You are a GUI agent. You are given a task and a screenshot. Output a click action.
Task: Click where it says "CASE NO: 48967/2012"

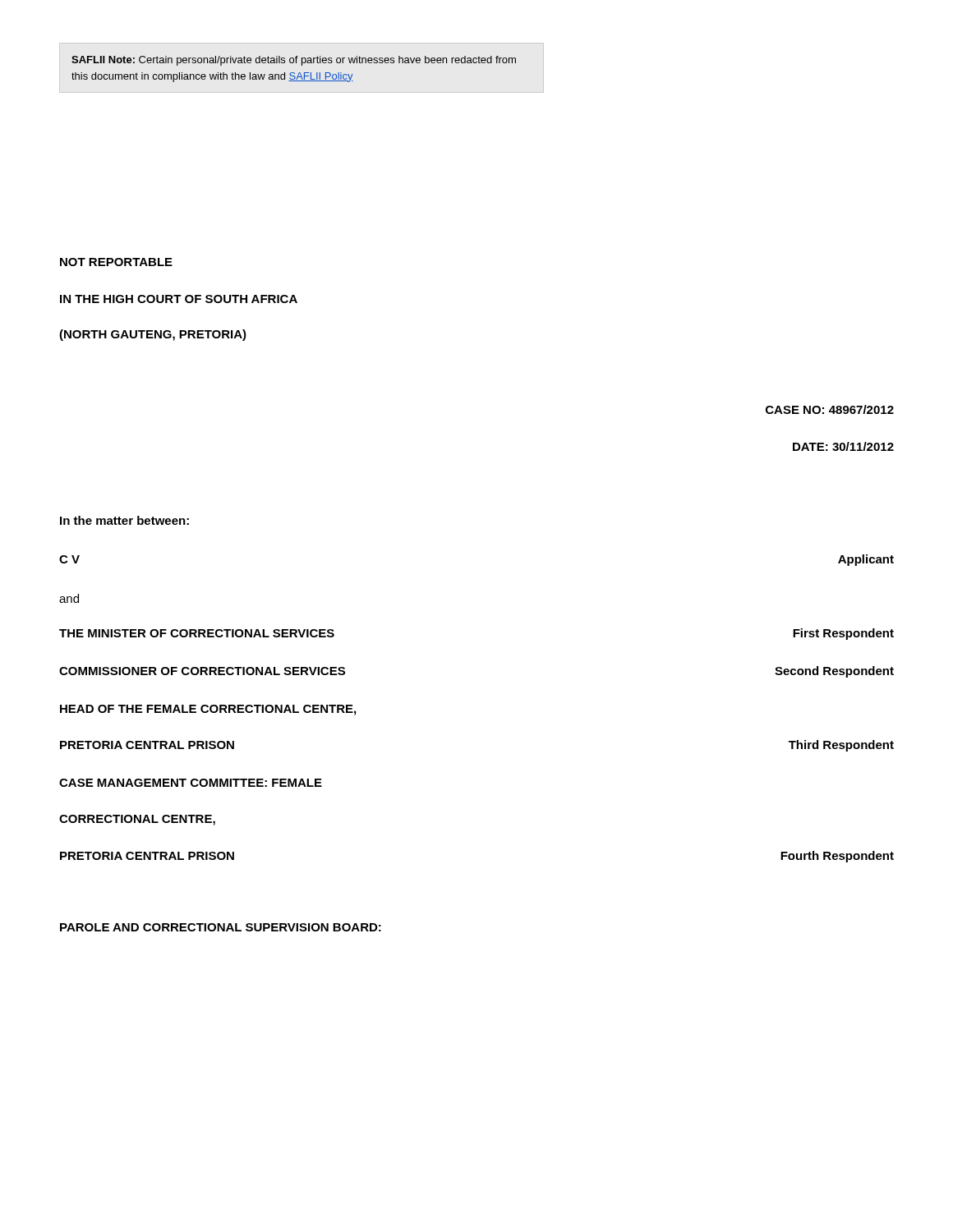coord(829,409)
